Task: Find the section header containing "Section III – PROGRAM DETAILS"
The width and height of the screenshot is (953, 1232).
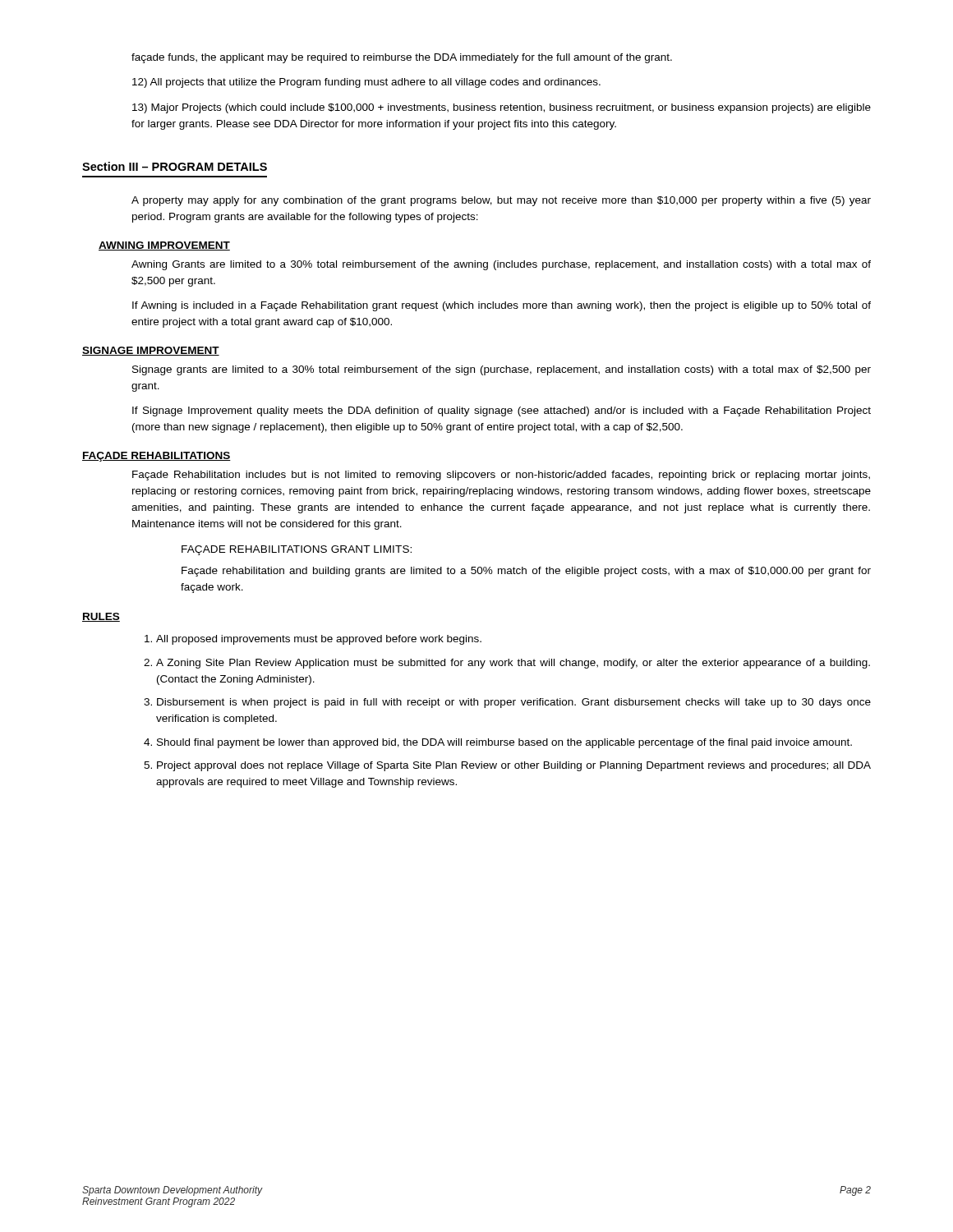Action: tap(175, 167)
